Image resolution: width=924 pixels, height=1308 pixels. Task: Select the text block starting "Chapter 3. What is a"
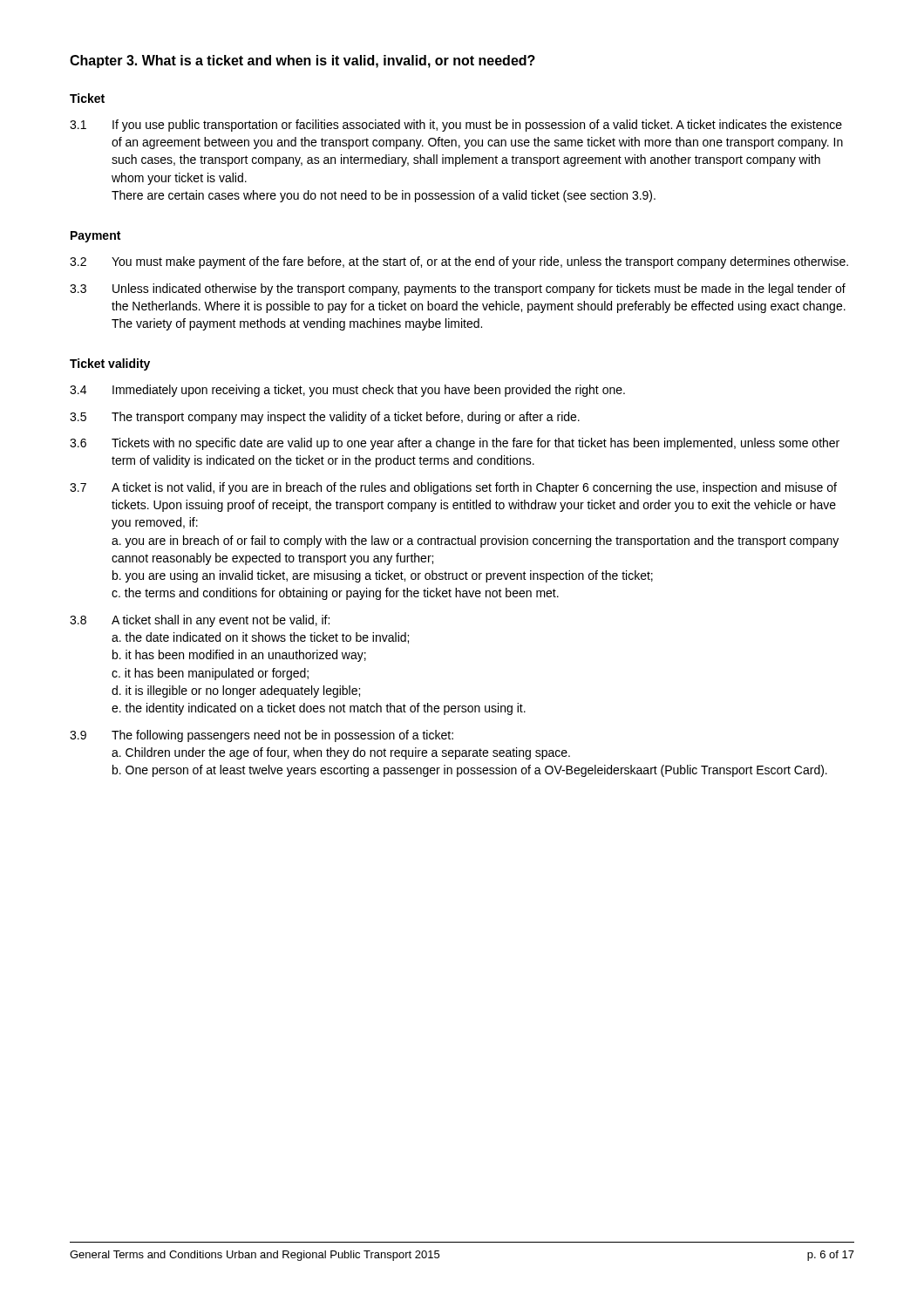303,61
